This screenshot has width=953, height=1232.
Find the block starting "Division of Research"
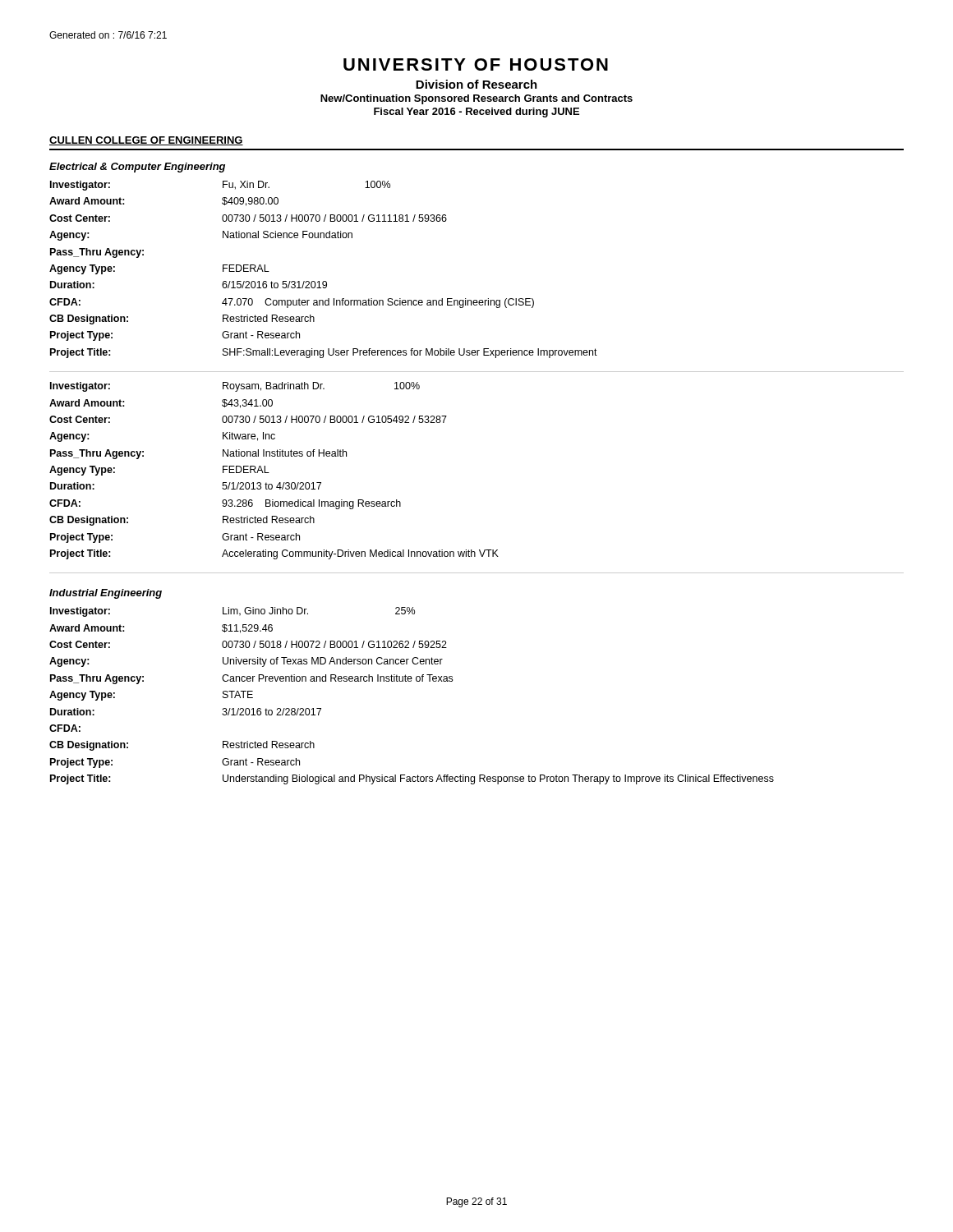click(476, 84)
